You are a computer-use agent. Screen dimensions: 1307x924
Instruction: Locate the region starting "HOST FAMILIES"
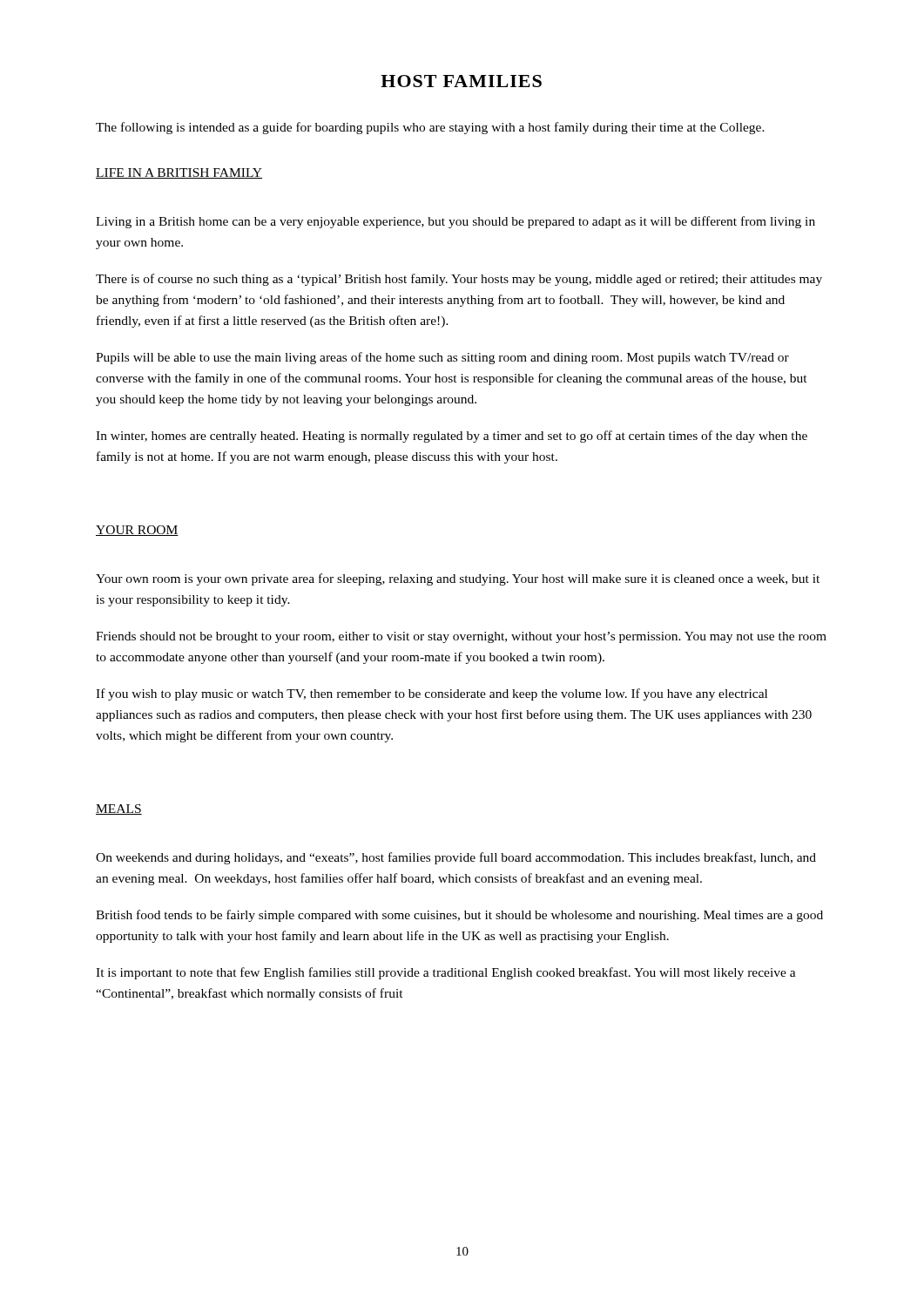point(462,81)
